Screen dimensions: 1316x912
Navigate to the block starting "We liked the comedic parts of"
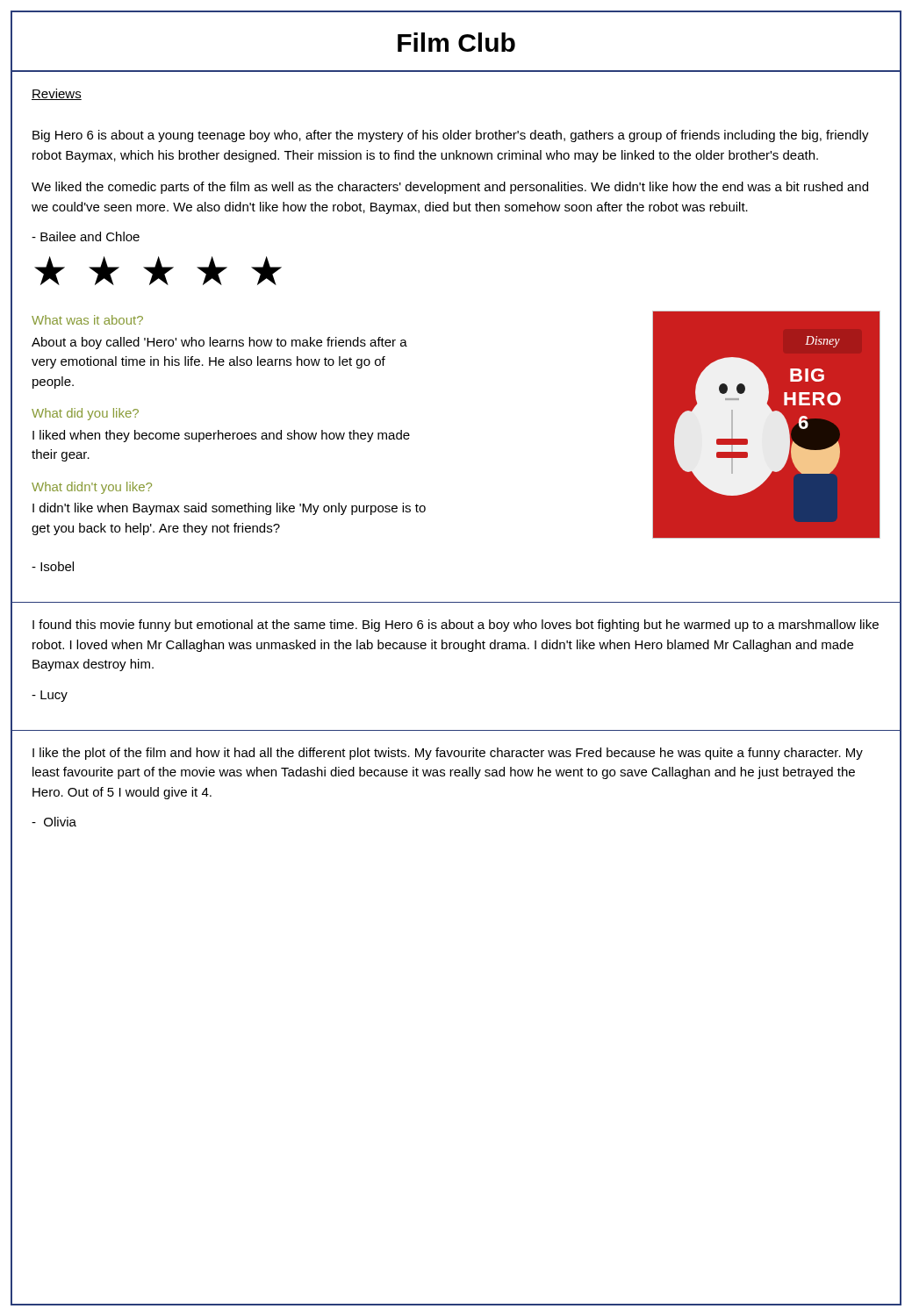pos(450,196)
